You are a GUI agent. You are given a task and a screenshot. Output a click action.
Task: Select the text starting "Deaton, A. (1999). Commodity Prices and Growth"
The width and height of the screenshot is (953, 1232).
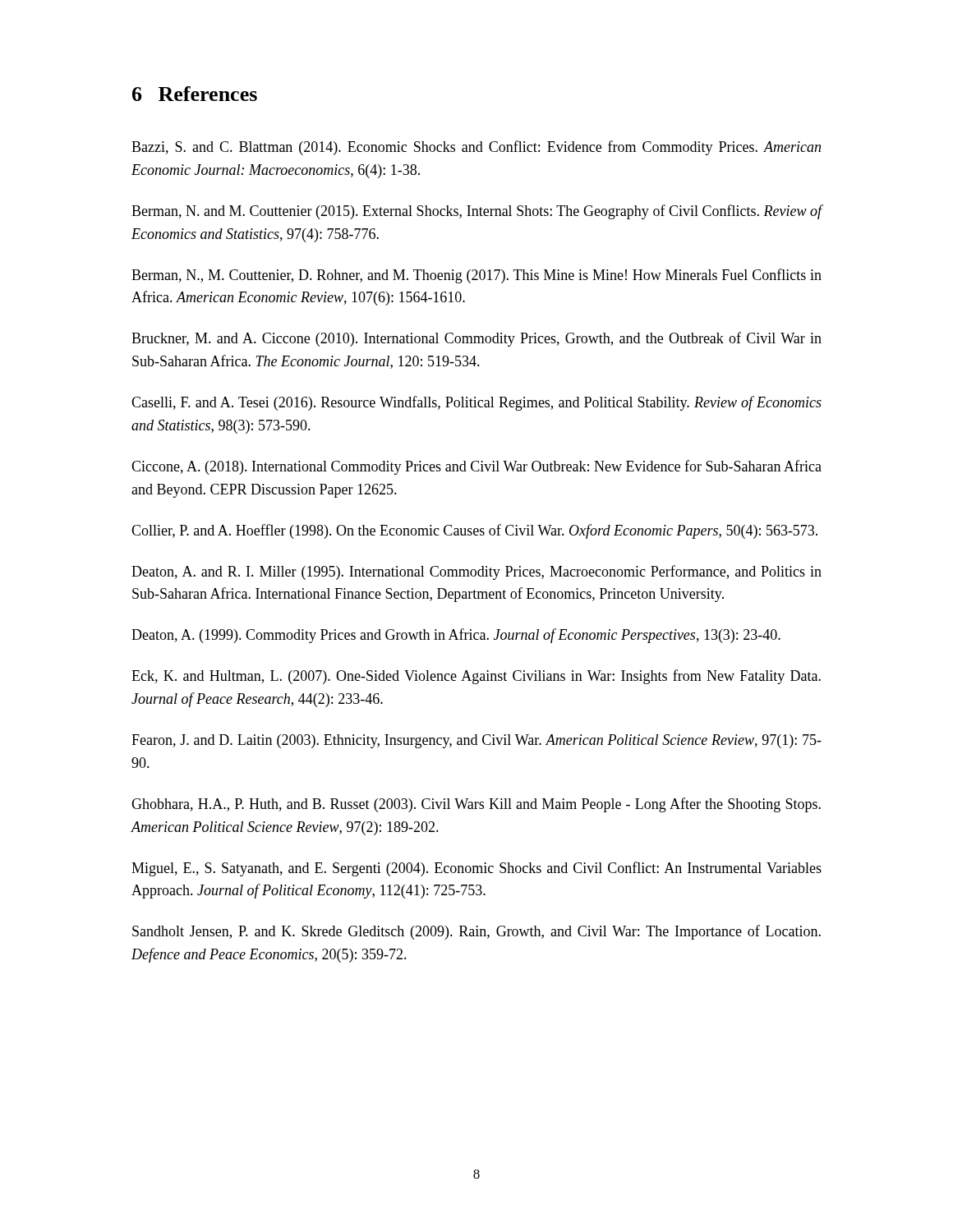[456, 635]
